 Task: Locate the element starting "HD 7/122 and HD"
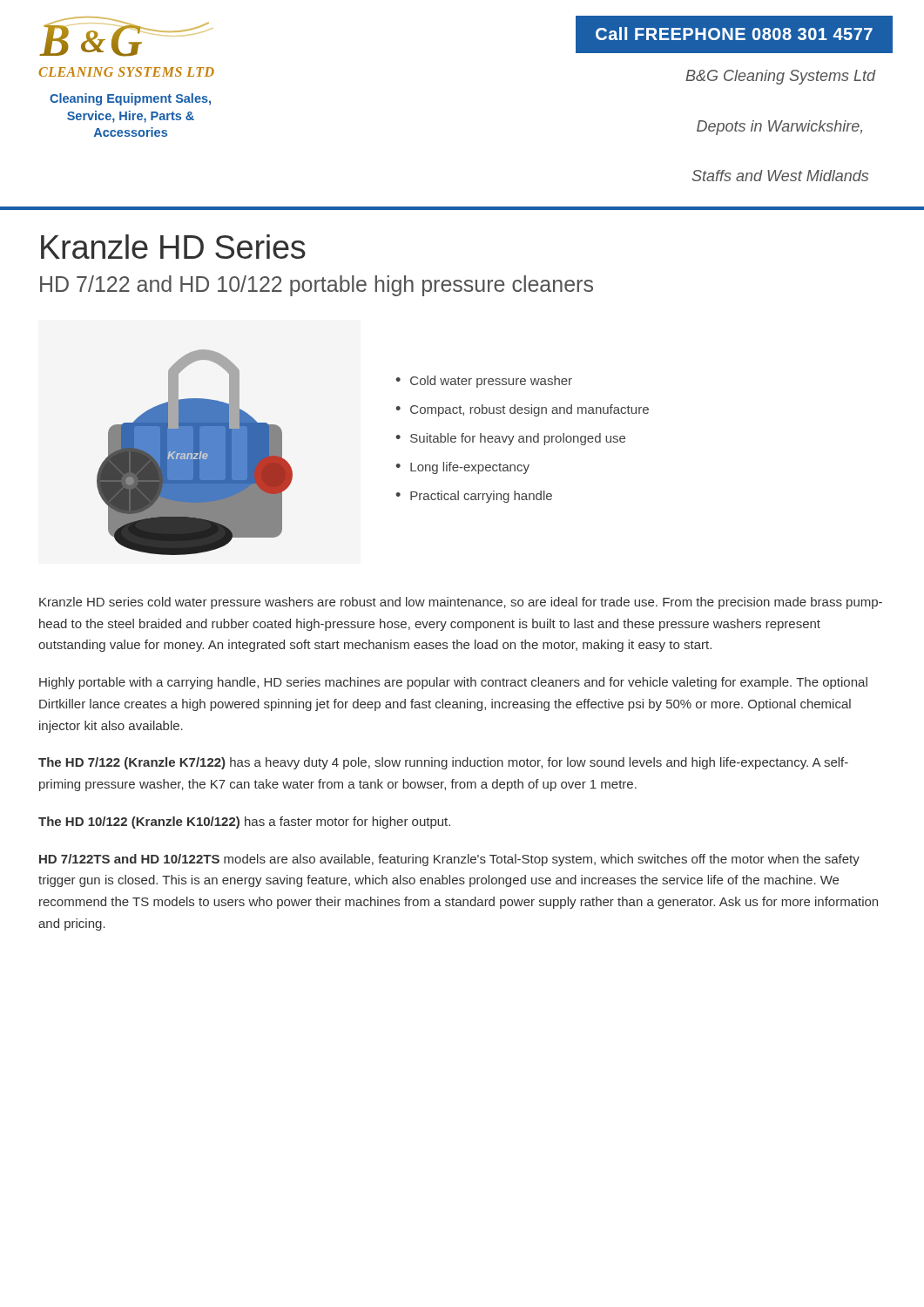316,284
